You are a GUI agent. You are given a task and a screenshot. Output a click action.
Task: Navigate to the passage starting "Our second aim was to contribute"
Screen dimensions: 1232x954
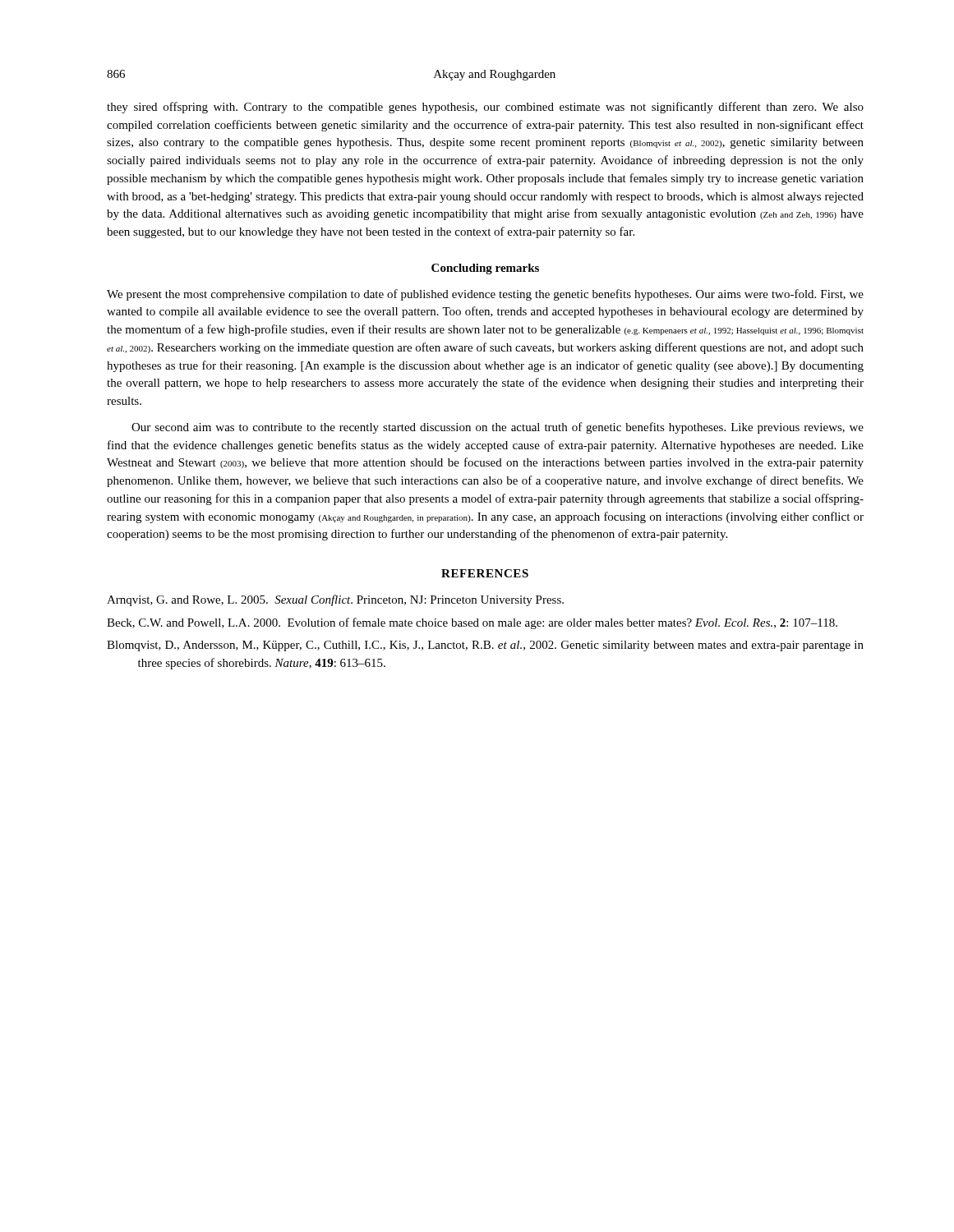click(x=485, y=481)
